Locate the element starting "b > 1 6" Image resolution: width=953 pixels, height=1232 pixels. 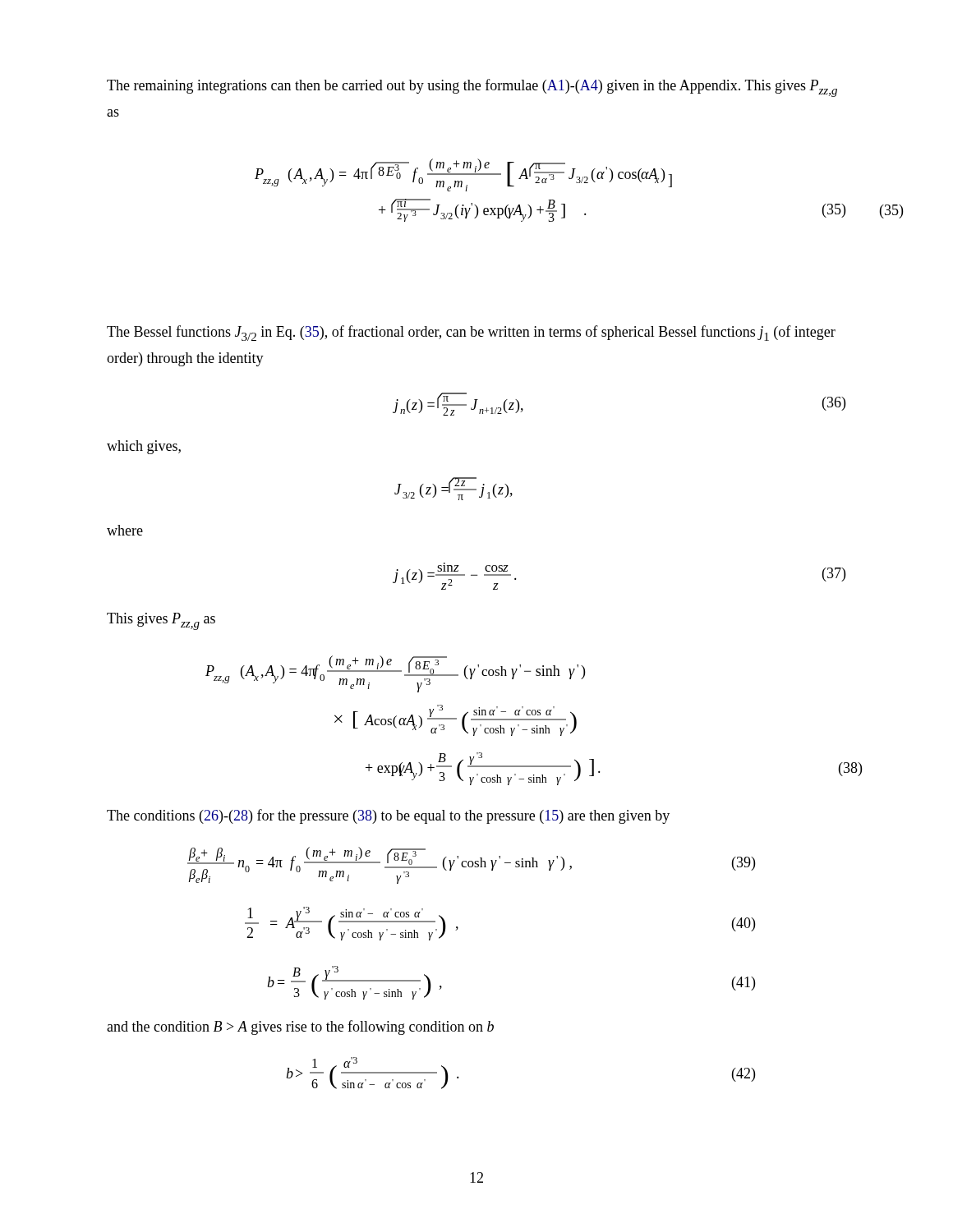pos(476,1073)
